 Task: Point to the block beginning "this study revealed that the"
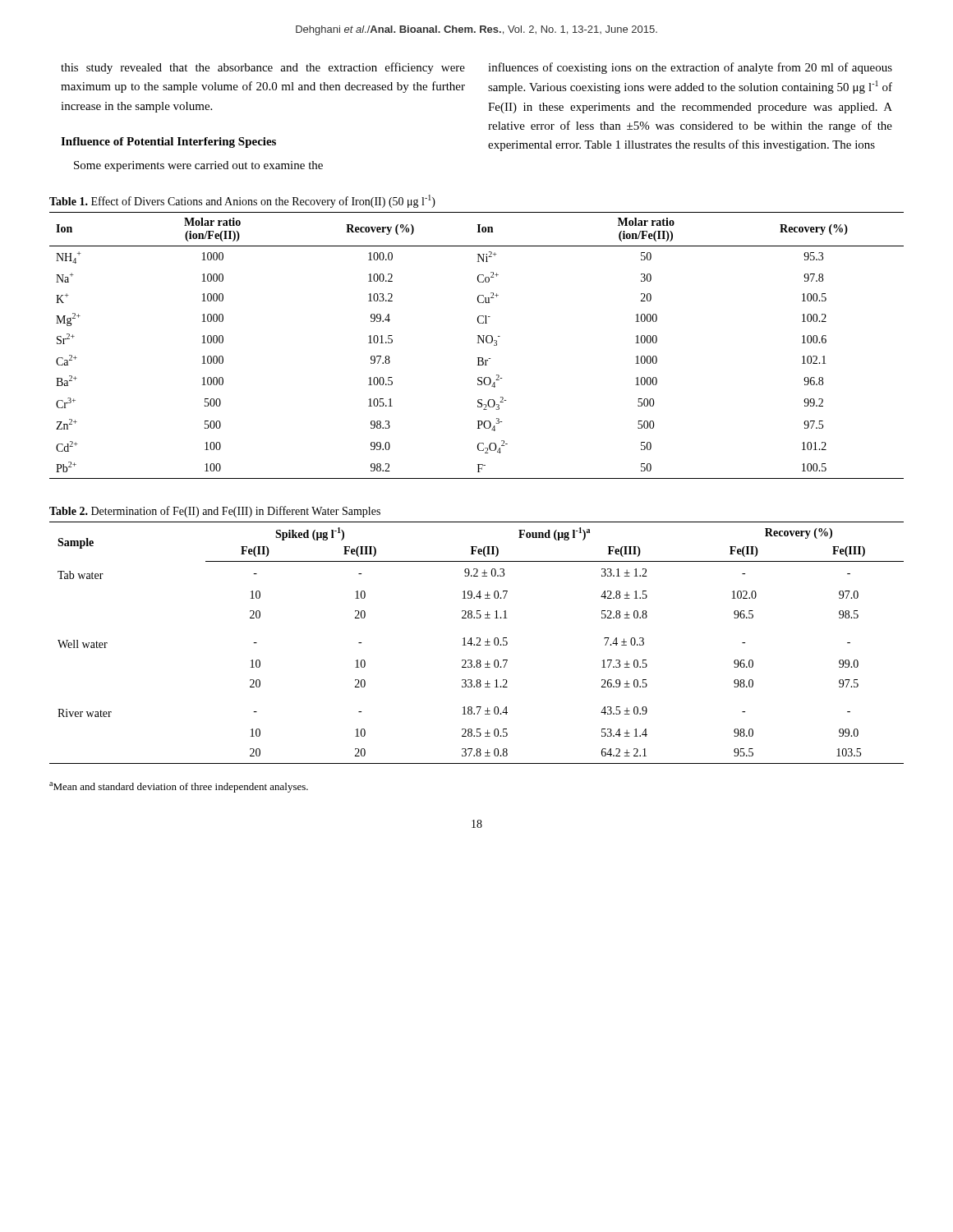(263, 86)
